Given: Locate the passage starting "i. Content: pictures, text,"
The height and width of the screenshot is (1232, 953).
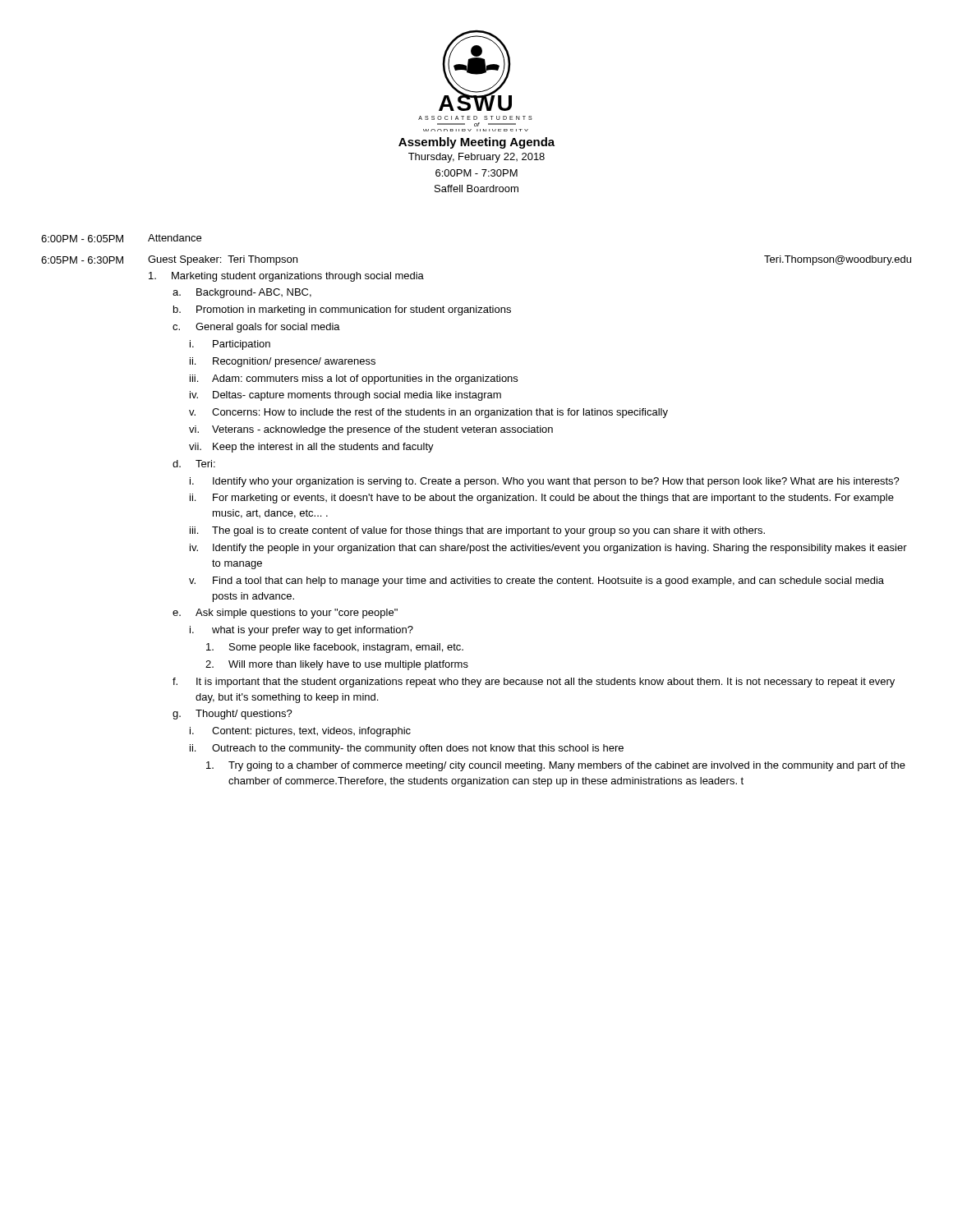Looking at the screenshot, I should point(300,732).
